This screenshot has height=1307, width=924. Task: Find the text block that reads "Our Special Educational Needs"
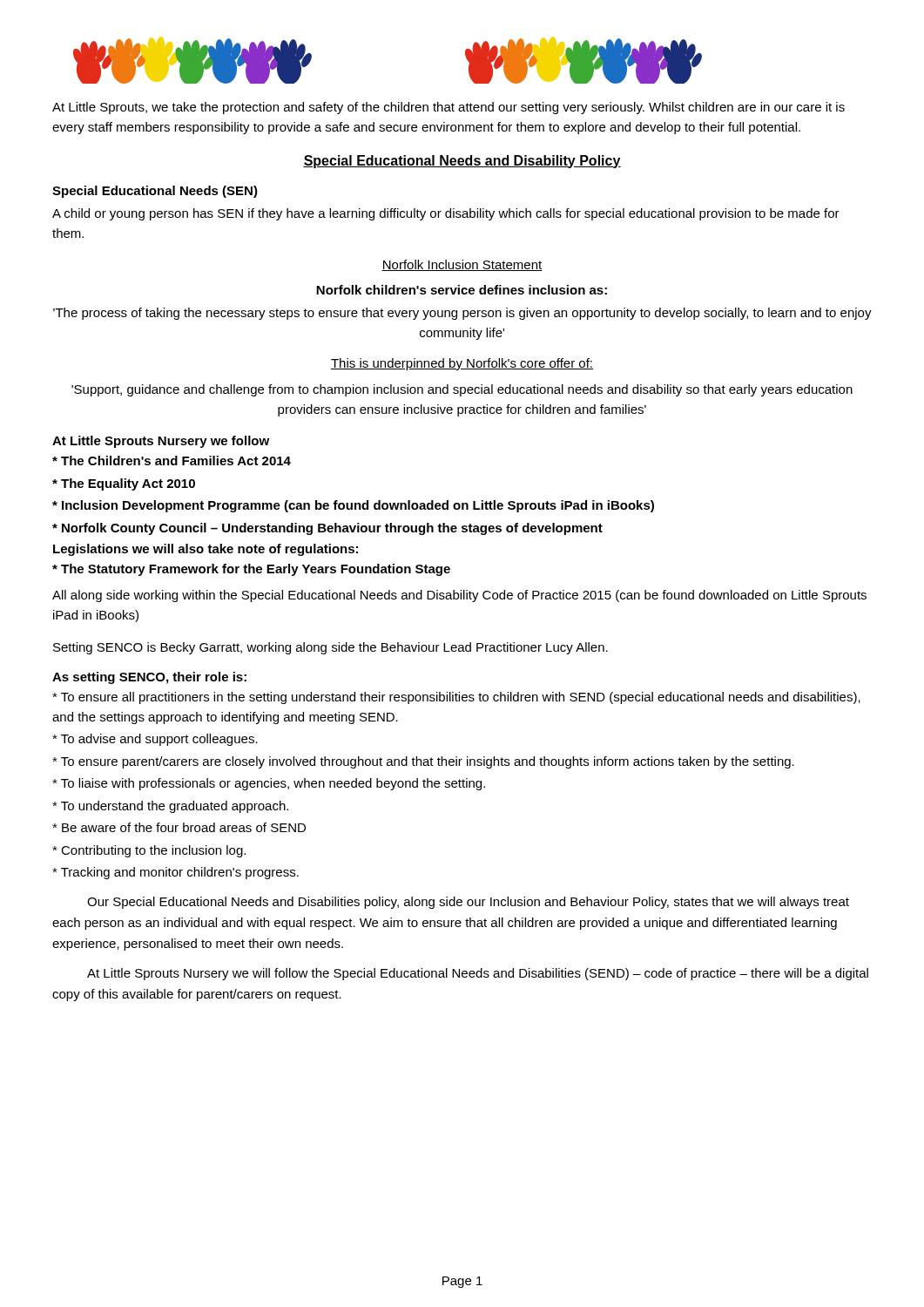(x=451, y=922)
